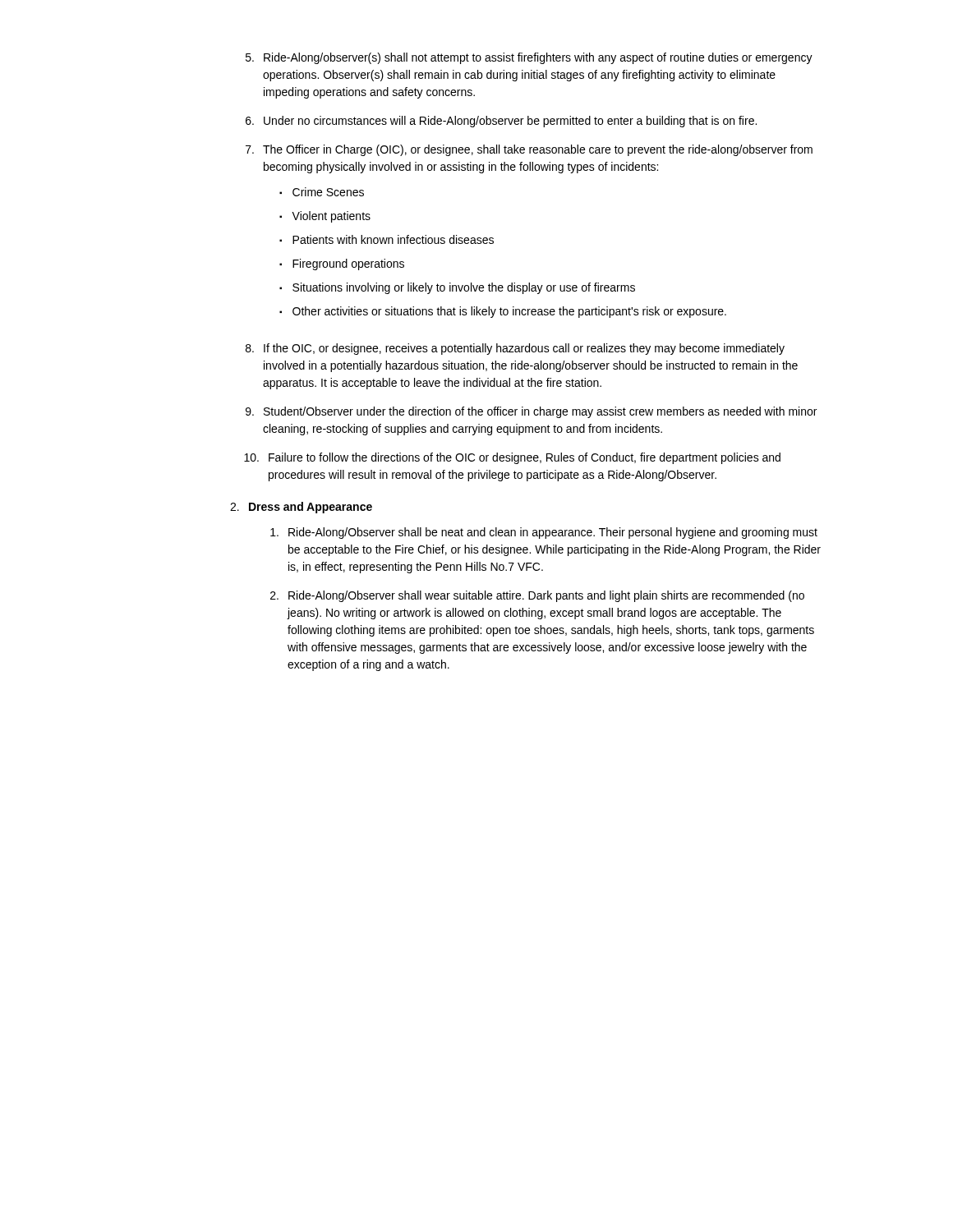This screenshot has width=953, height=1232.
Task: Click on the list item with the text "9. Student/Observer under the direction of the"
Action: pyautogui.click(x=526, y=420)
